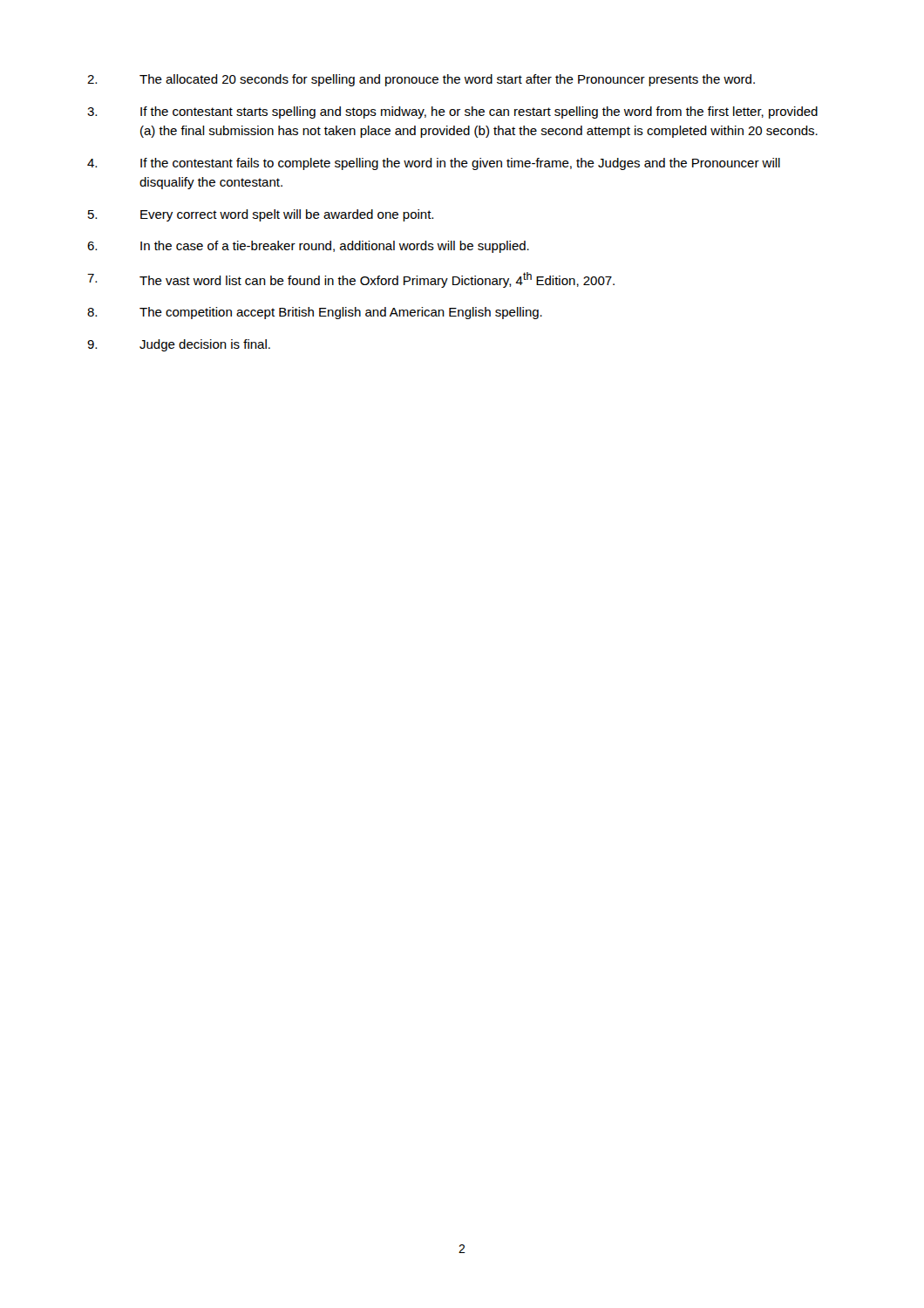Find the block on this page that starts "5. Every correct word spelt will"
924x1308 pixels.
point(261,215)
